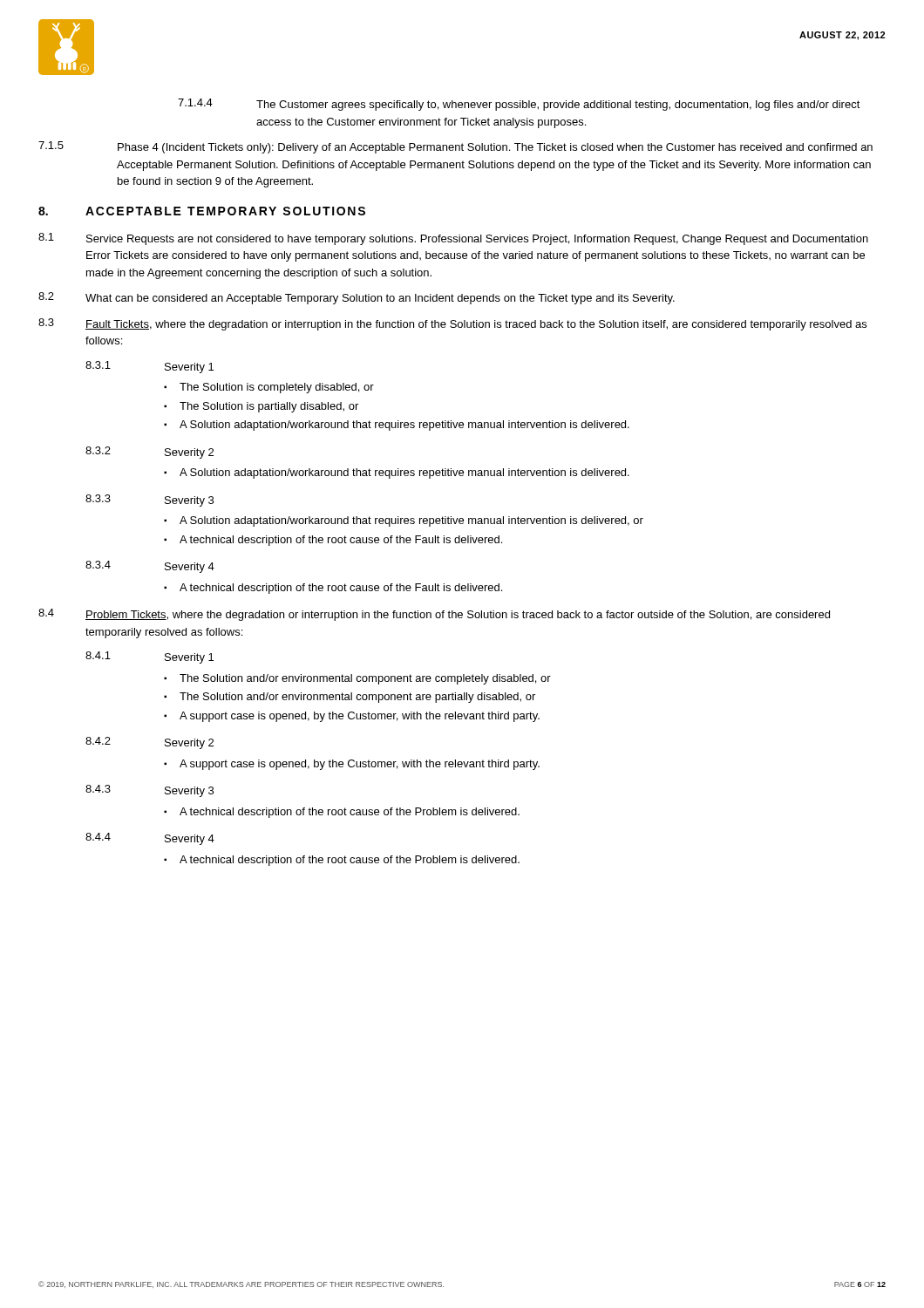This screenshot has height=1308, width=924.
Task: Select the text starting "7.1.4.4 The Customer"
Action: click(532, 113)
